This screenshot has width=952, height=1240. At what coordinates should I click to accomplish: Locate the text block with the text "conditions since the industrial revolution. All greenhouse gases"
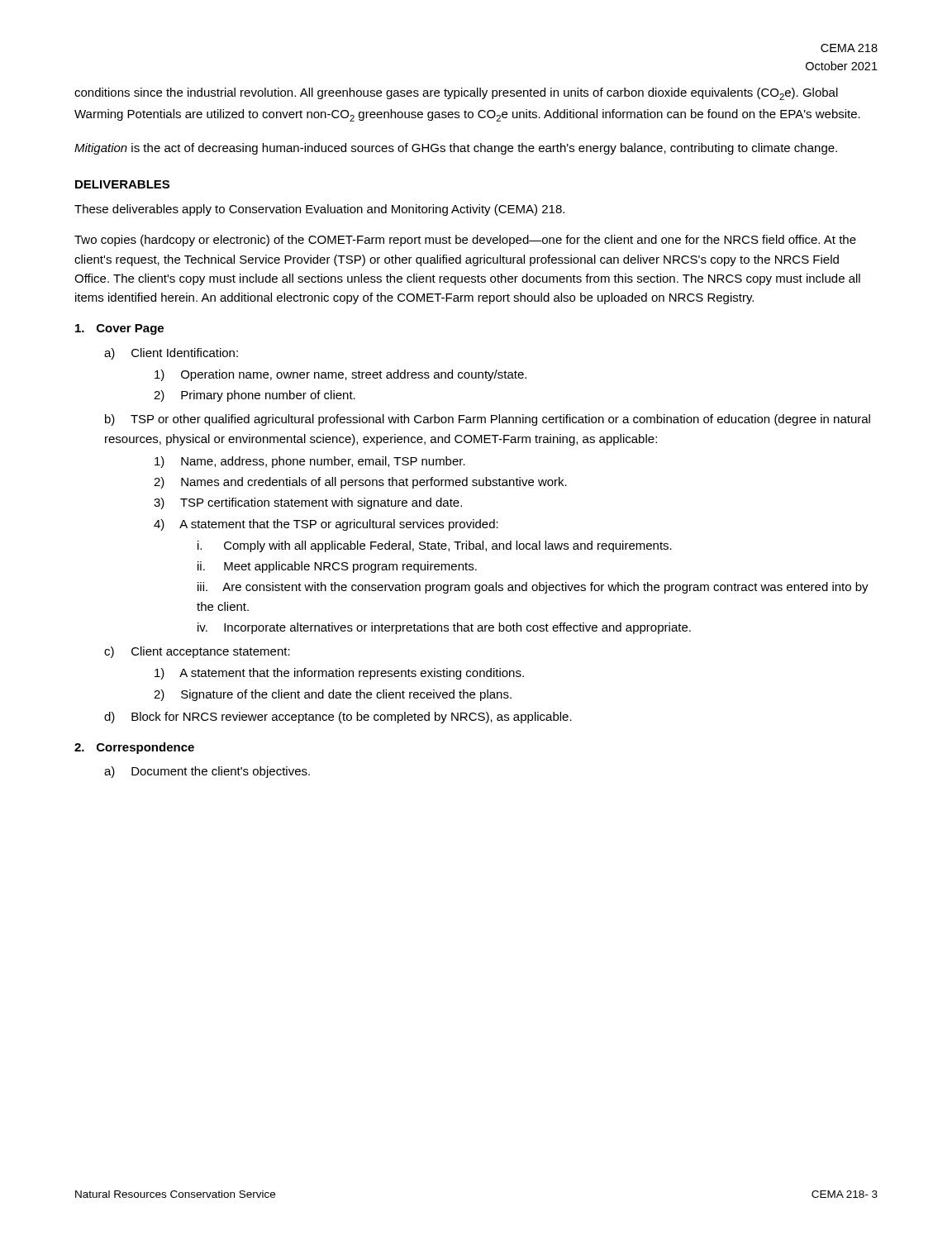(468, 104)
